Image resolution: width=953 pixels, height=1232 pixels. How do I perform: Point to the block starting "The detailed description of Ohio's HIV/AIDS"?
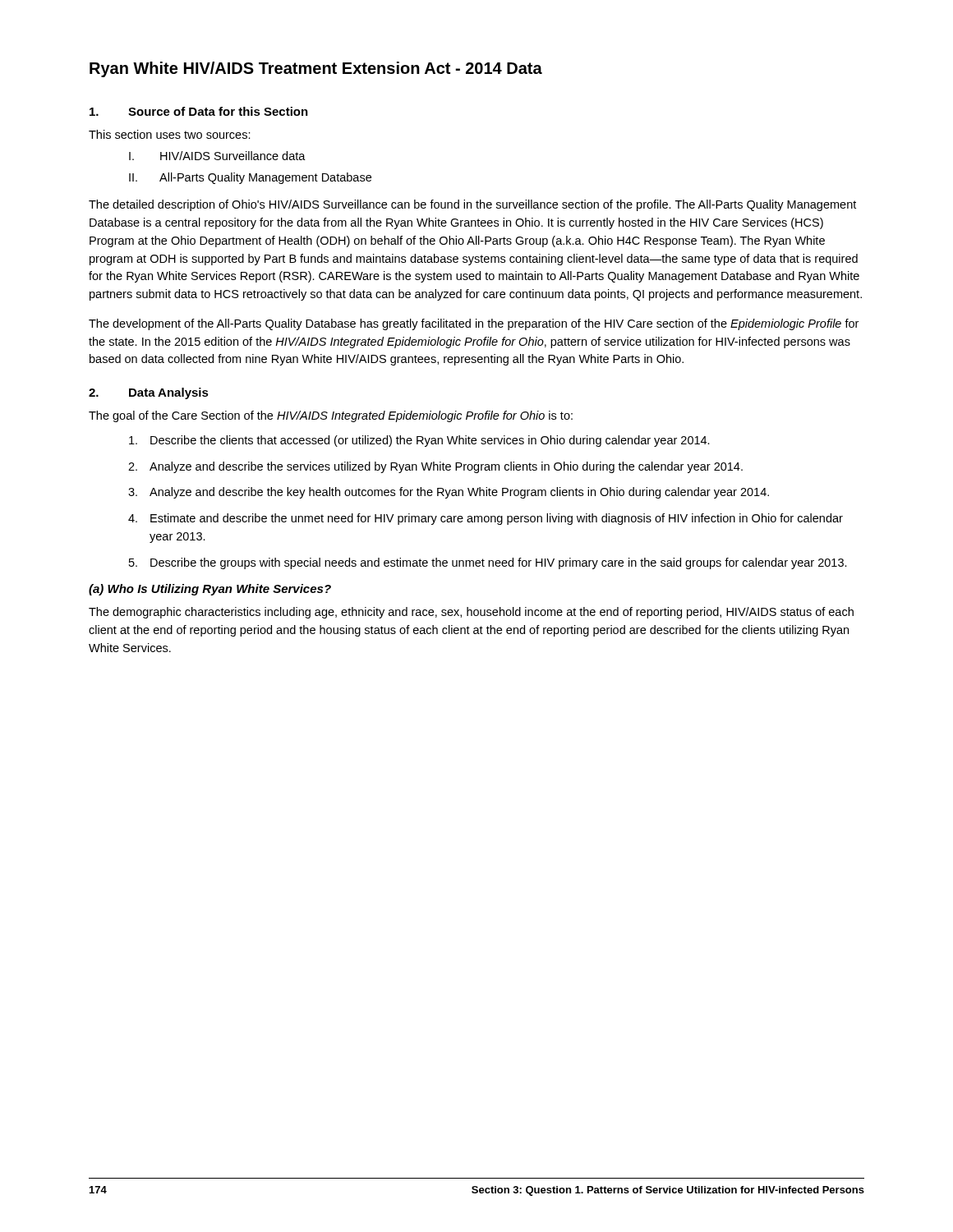476,249
